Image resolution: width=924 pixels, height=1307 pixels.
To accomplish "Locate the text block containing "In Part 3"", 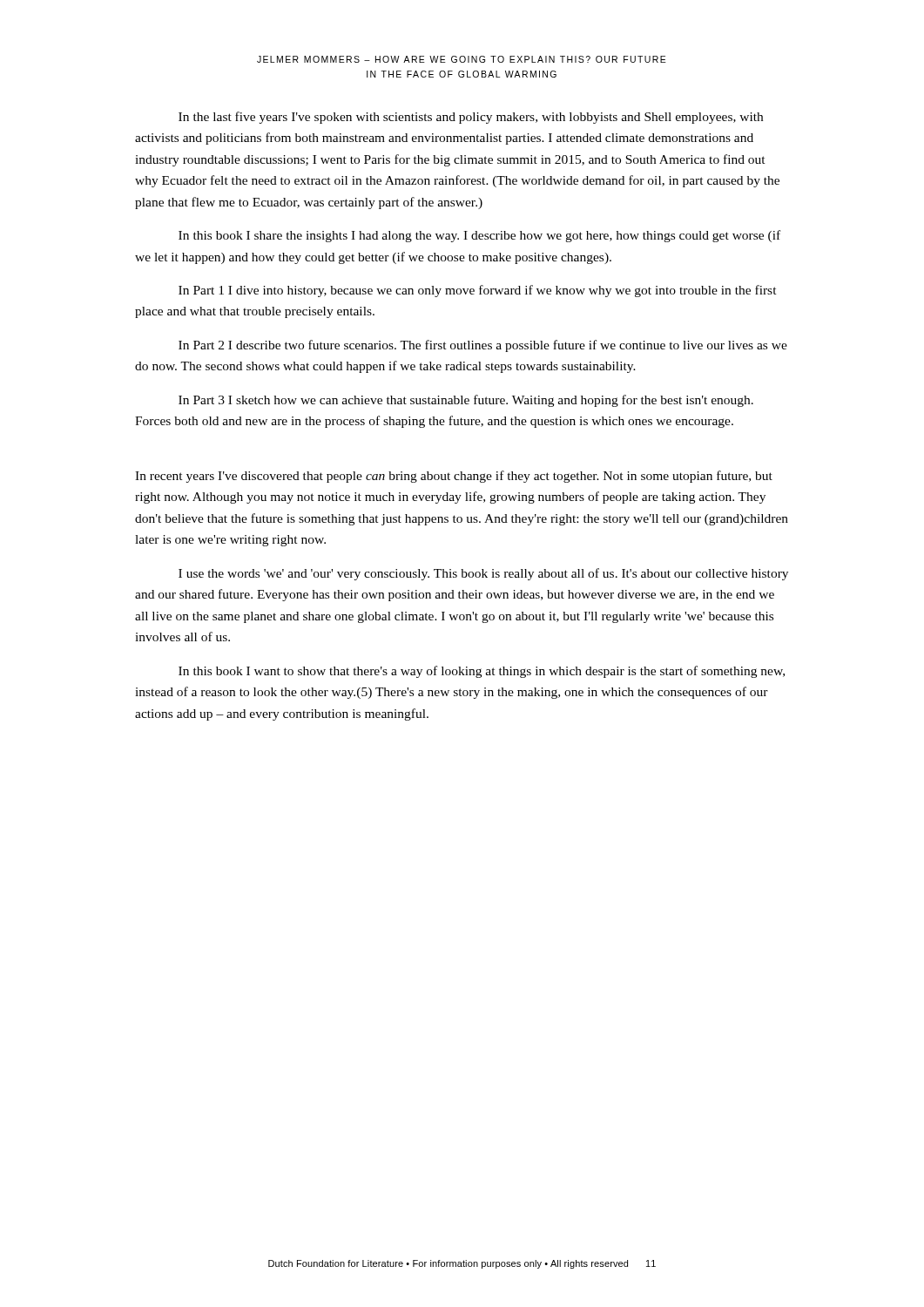I will pyautogui.click(x=462, y=411).
